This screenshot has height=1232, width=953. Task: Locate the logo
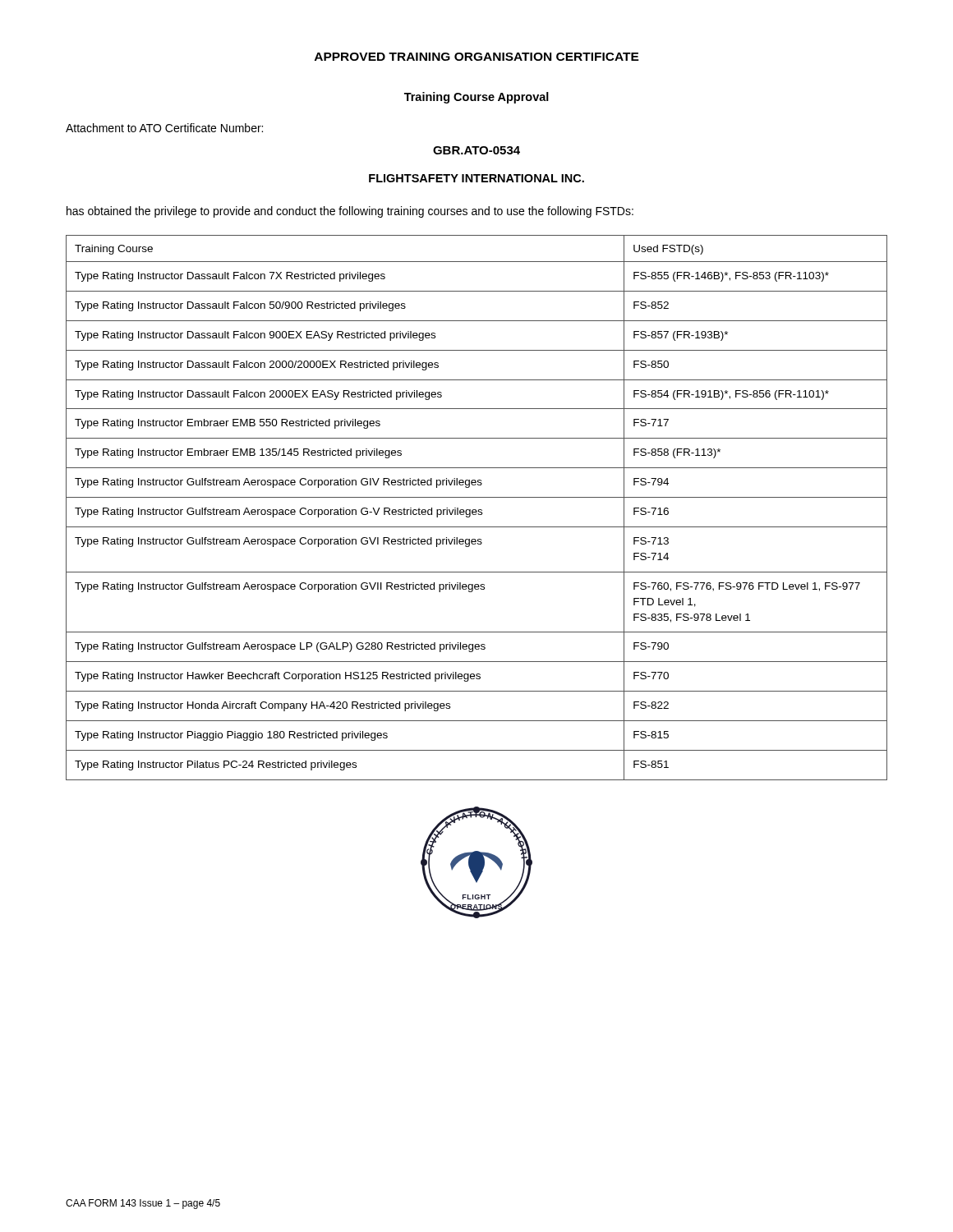[476, 864]
